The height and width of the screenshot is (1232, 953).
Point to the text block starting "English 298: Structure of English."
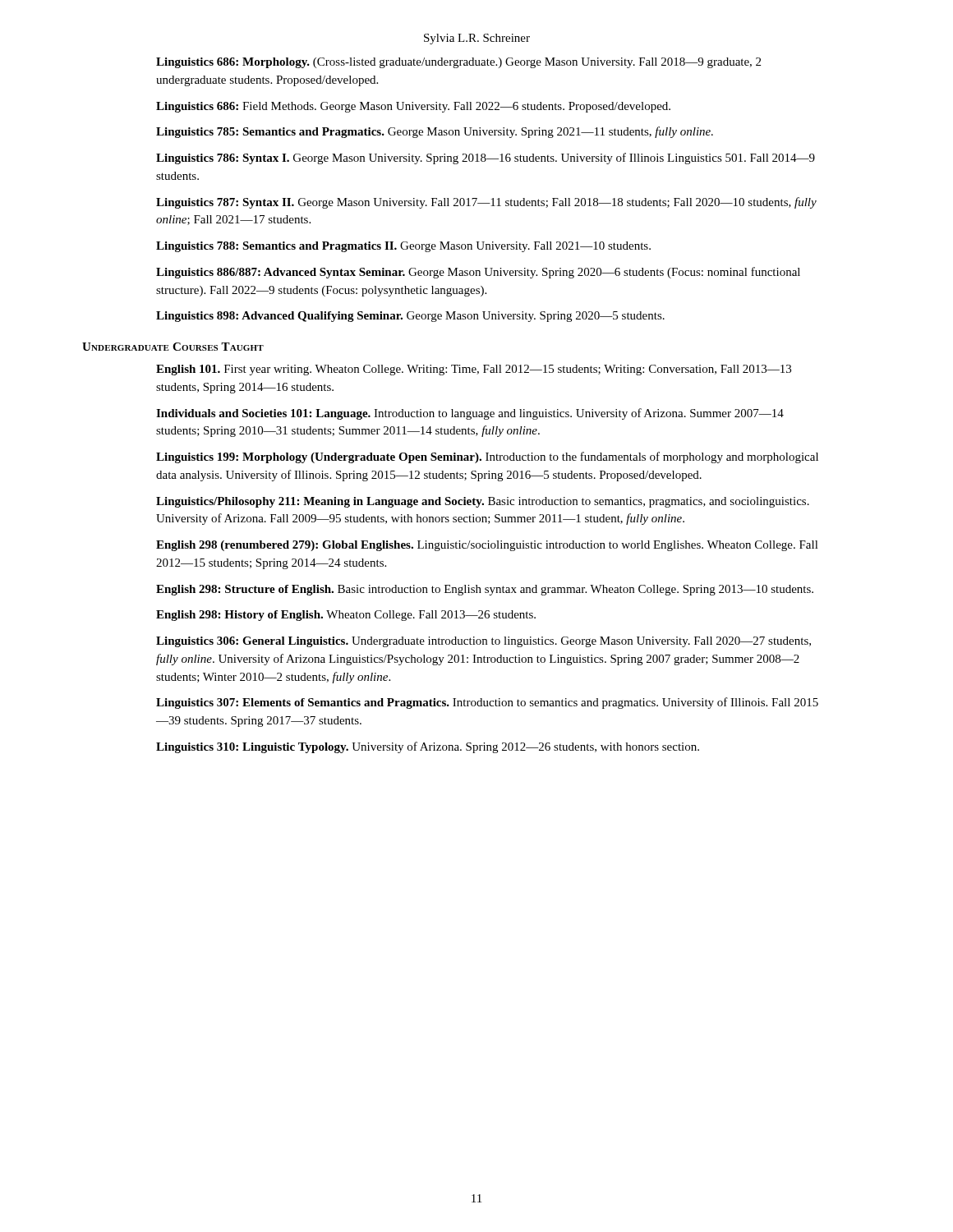click(485, 588)
